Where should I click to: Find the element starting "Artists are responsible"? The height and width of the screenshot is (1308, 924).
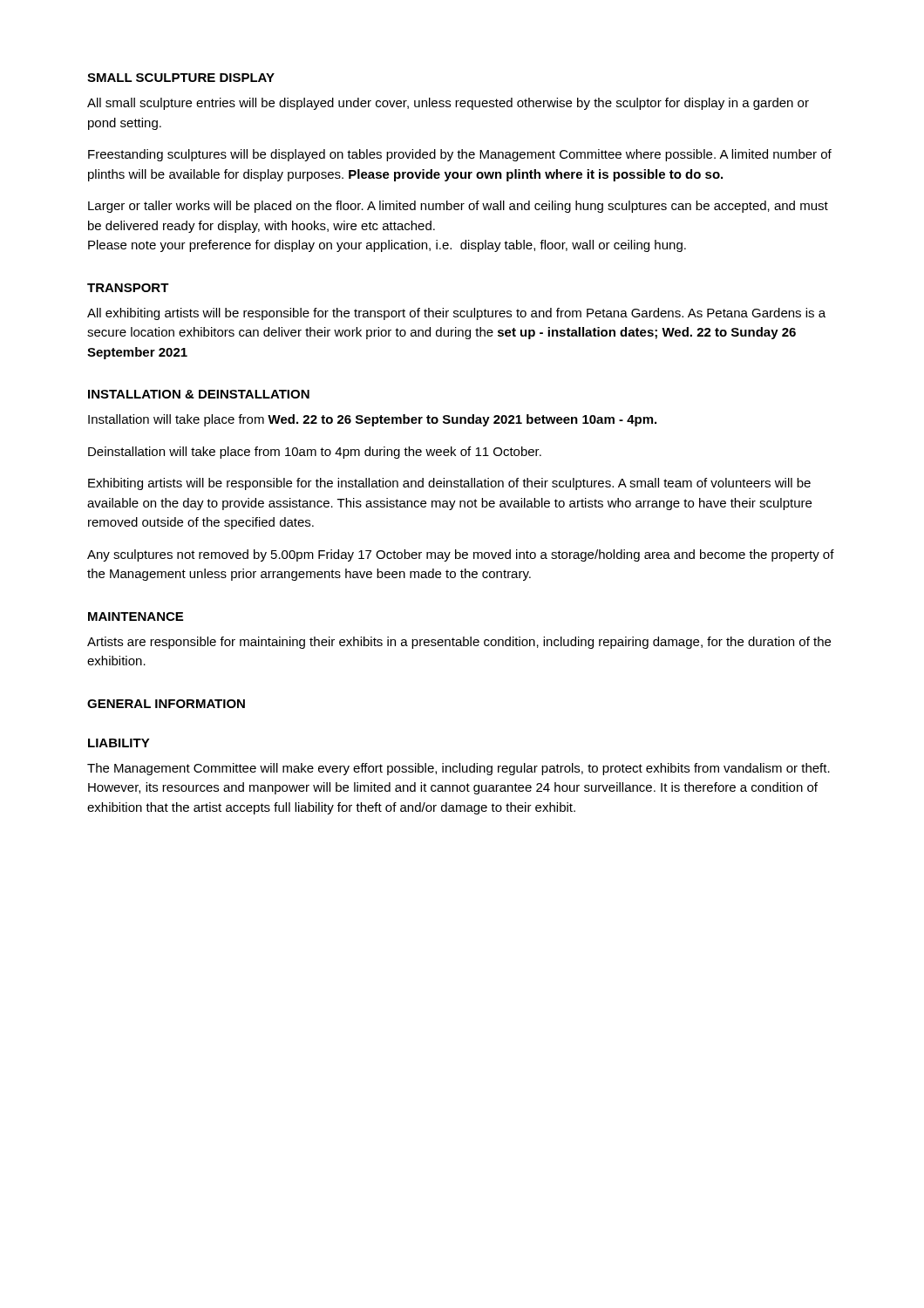tap(459, 651)
